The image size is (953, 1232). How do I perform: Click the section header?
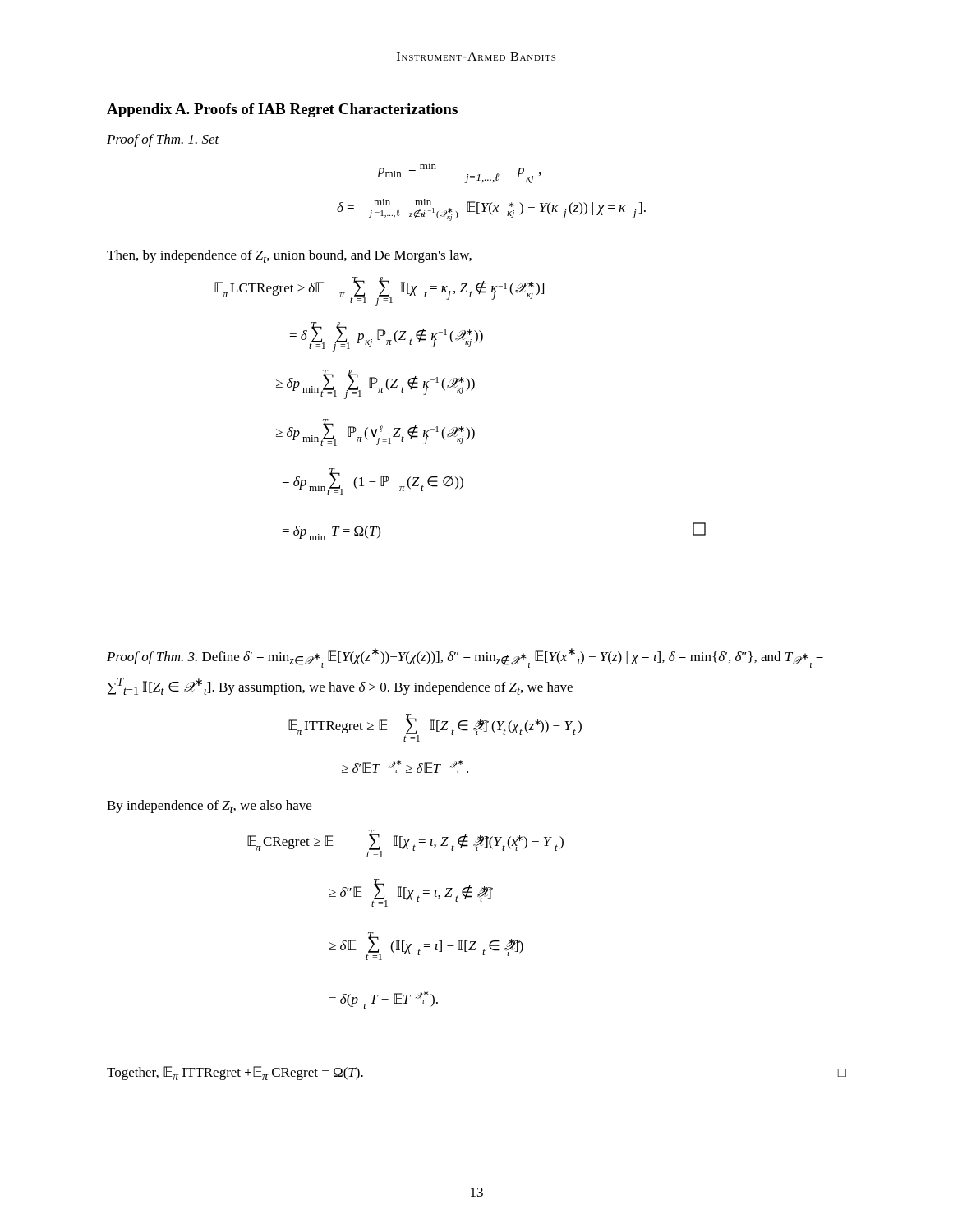point(282,109)
